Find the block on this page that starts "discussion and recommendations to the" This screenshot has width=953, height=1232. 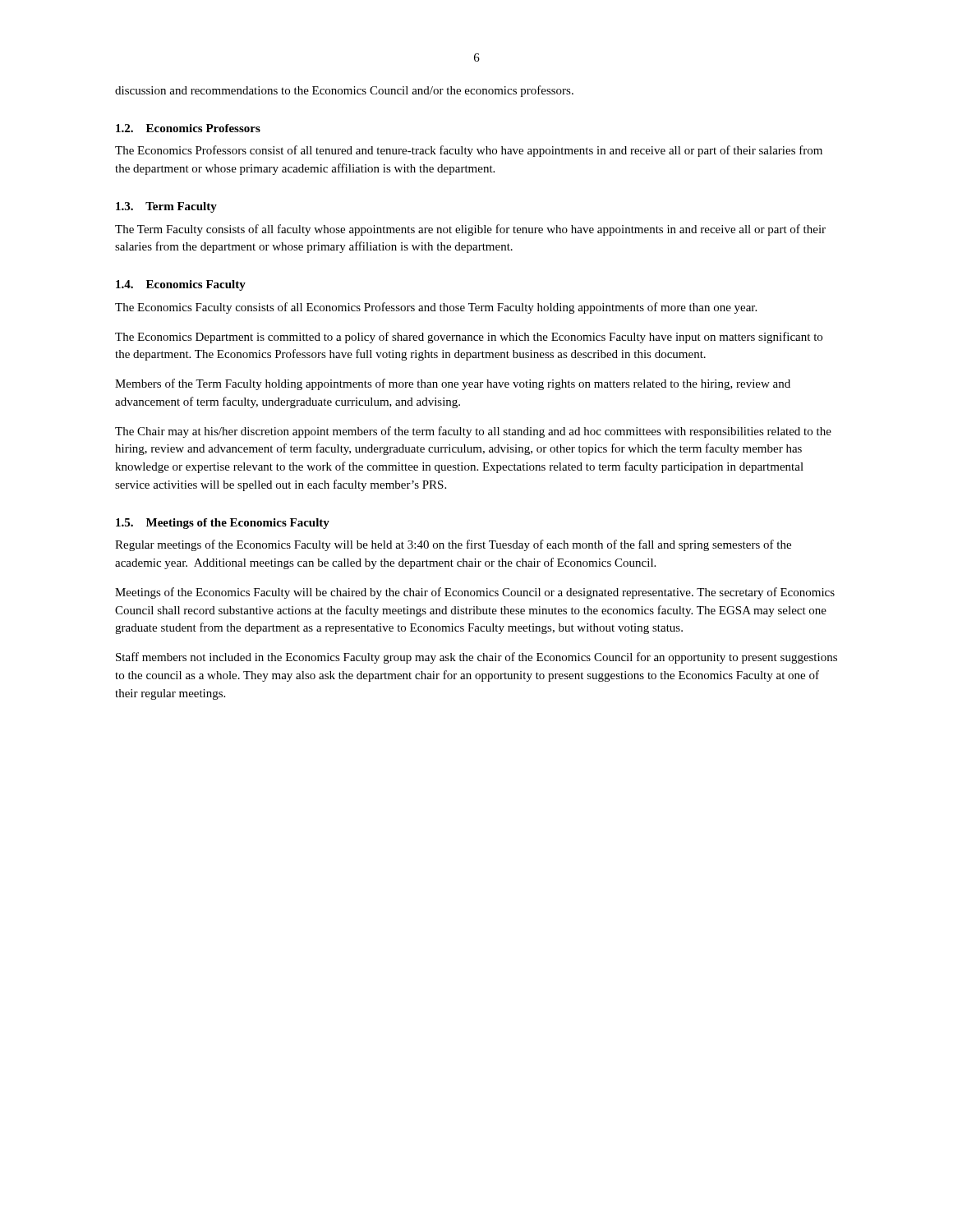point(345,90)
